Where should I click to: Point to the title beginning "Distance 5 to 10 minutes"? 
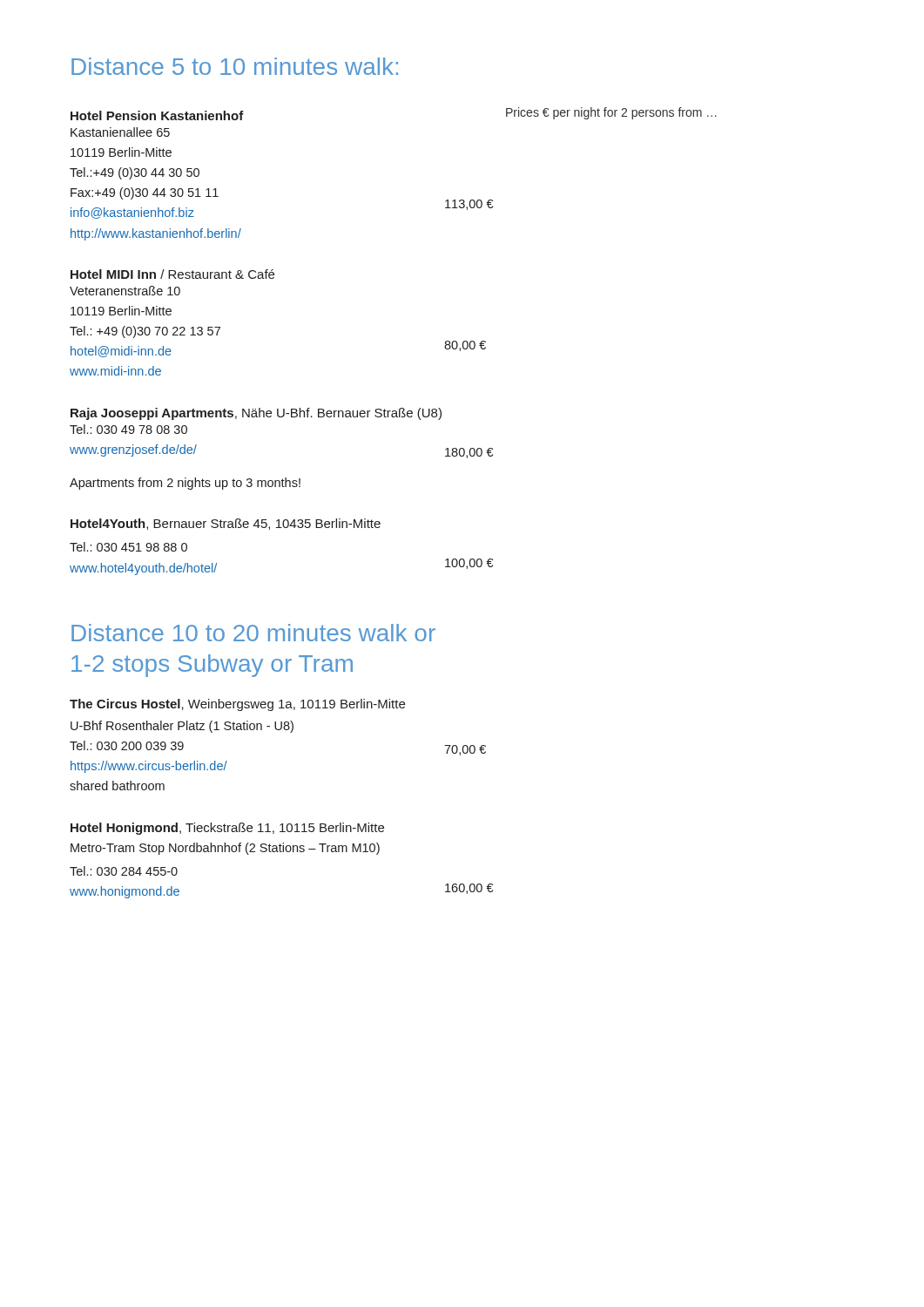235,67
